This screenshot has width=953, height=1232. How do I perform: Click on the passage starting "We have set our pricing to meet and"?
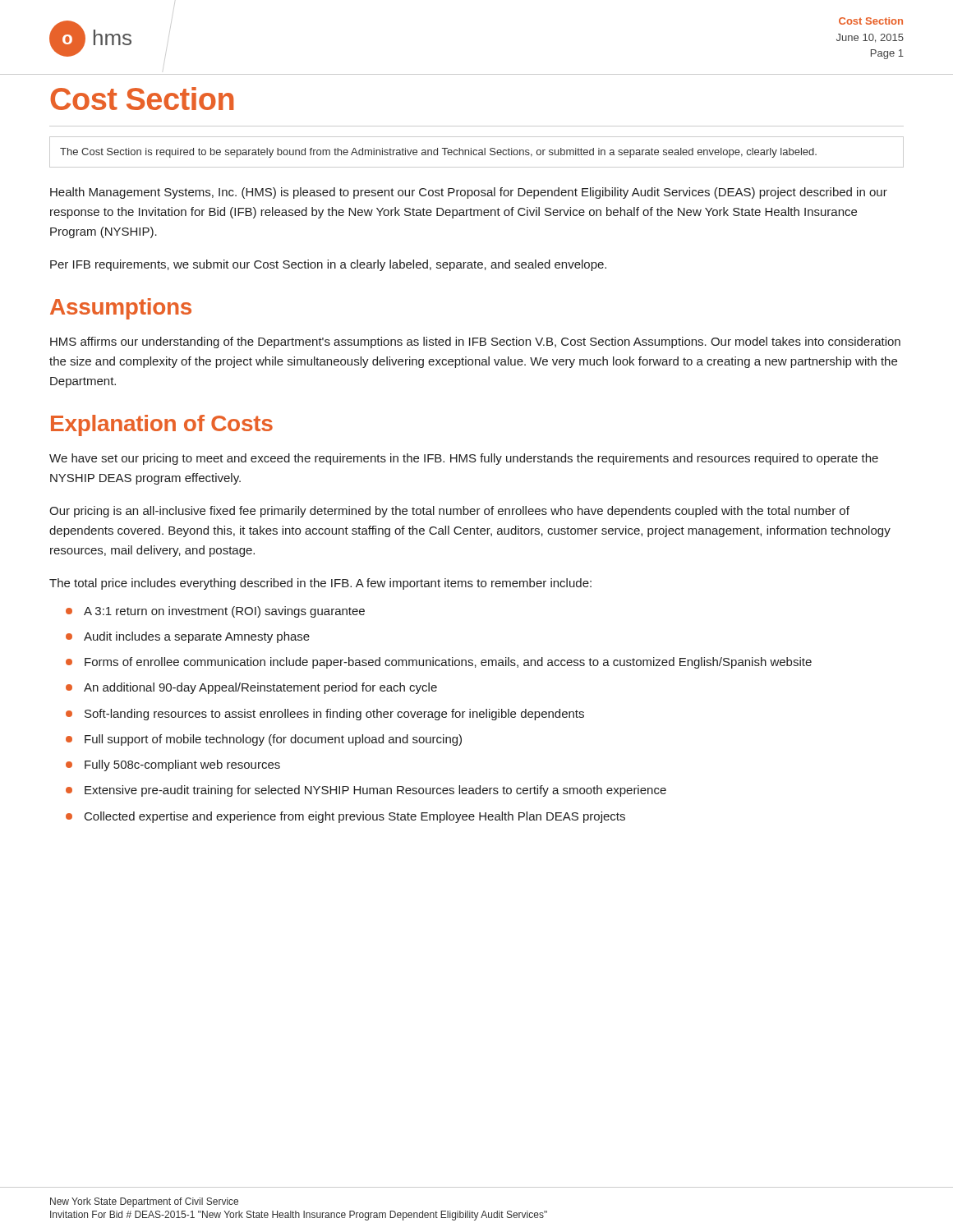pyautogui.click(x=464, y=467)
